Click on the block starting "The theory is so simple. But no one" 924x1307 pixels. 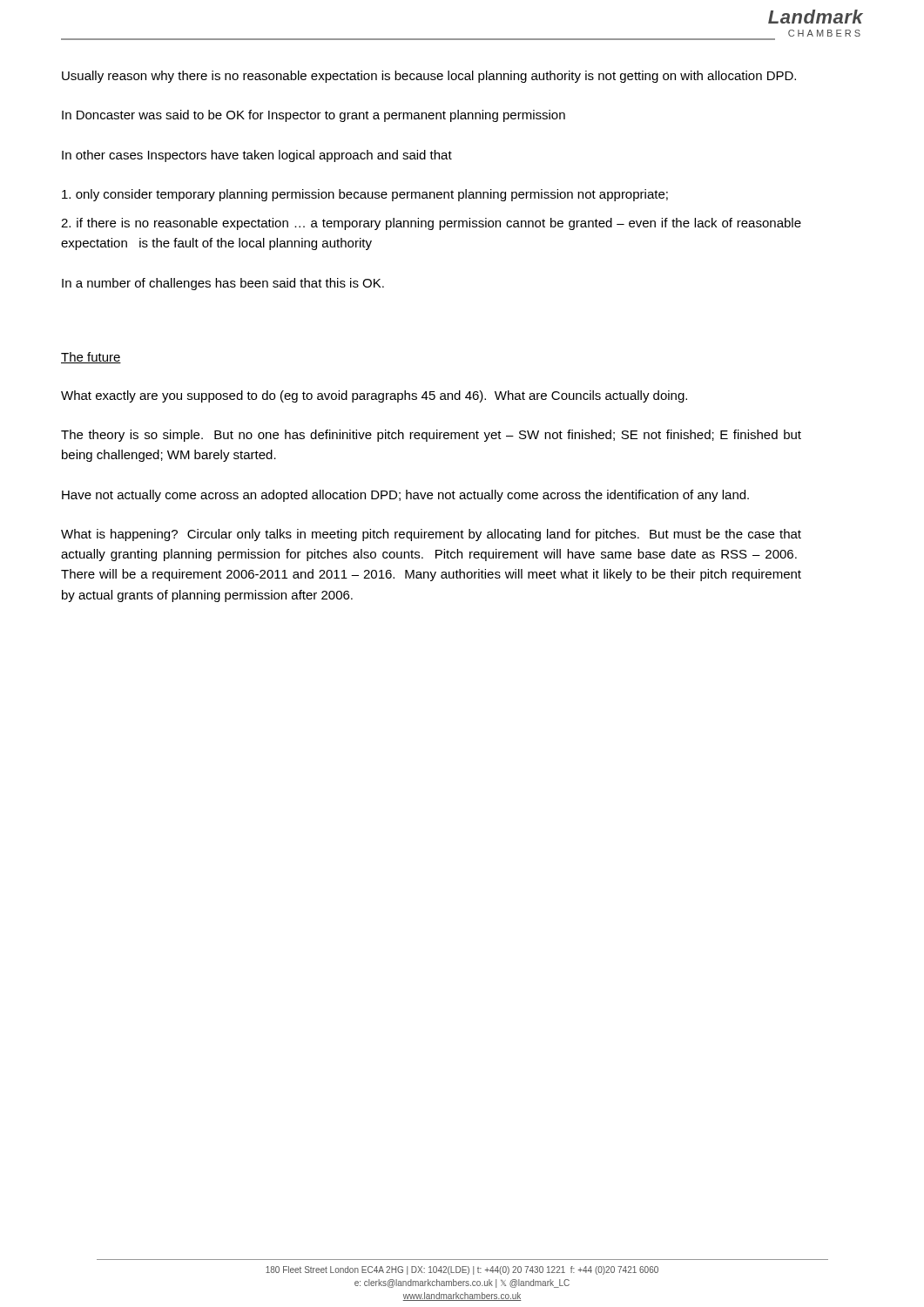(x=431, y=445)
